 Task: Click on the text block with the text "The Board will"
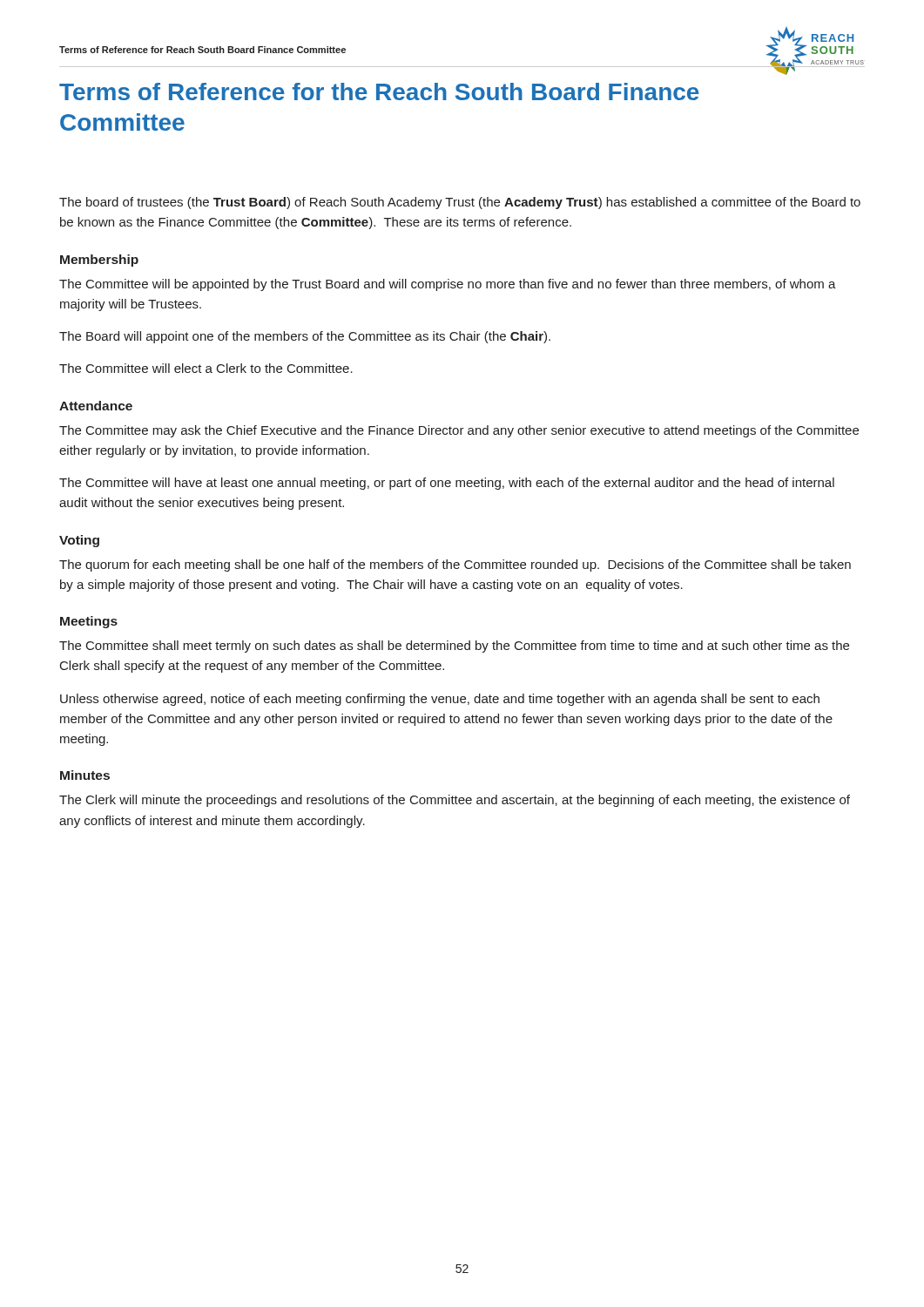point(305,336)
